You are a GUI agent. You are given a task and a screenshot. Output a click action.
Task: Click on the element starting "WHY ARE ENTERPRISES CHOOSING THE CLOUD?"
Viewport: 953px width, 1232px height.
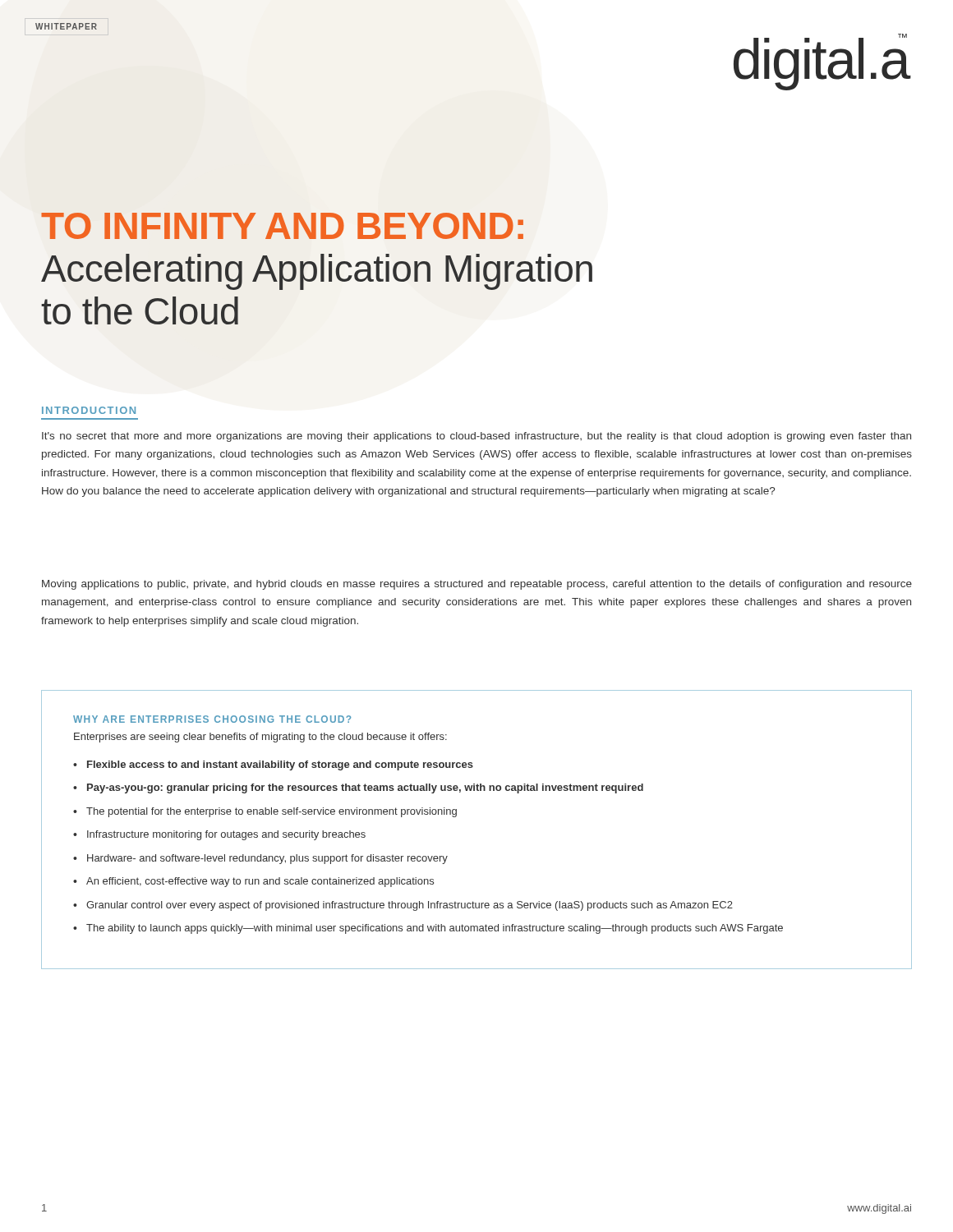(213, 719)
